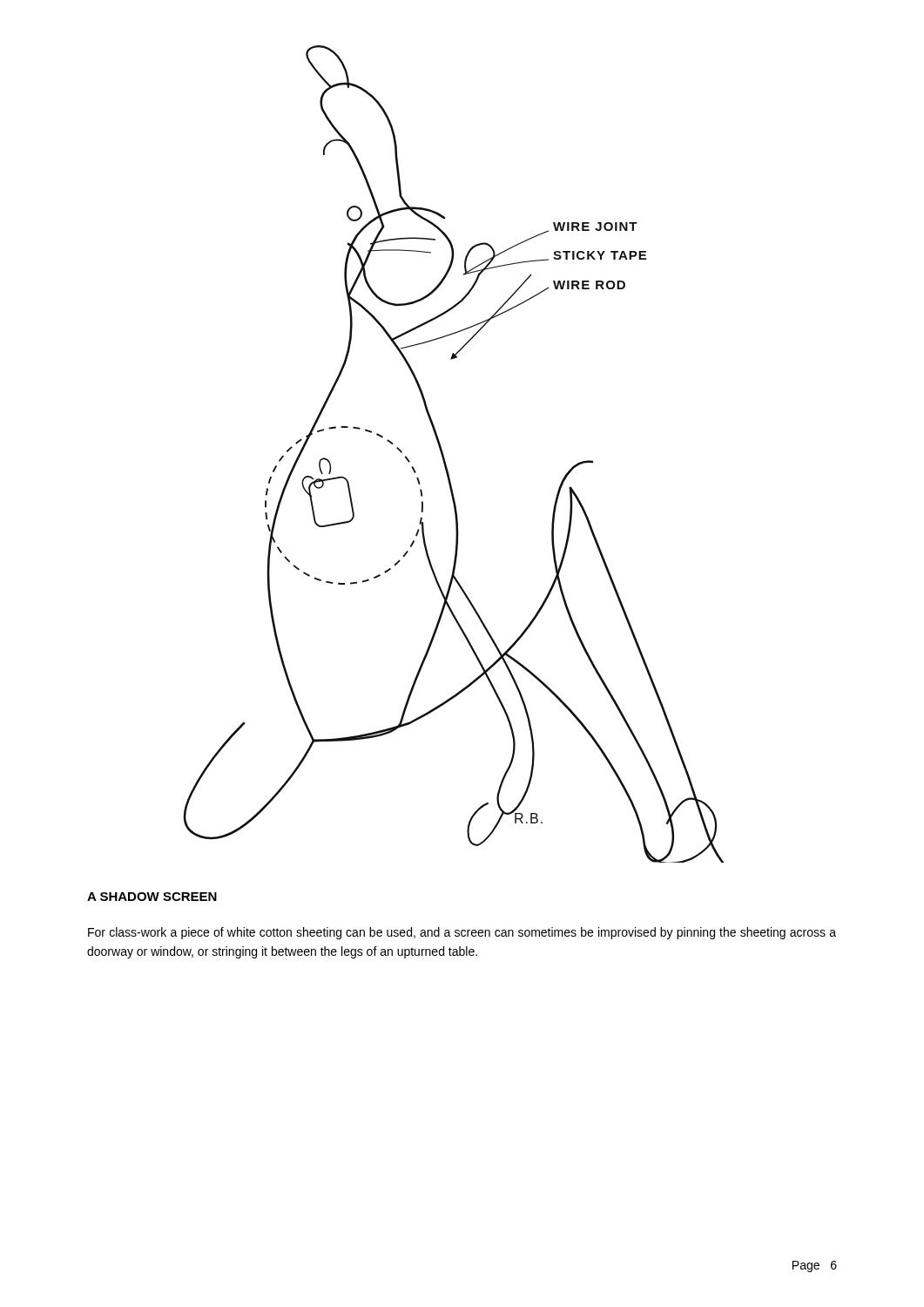Locate the illustration
This screenshot has width=924, height=1307.
click(x=449, y=453)
